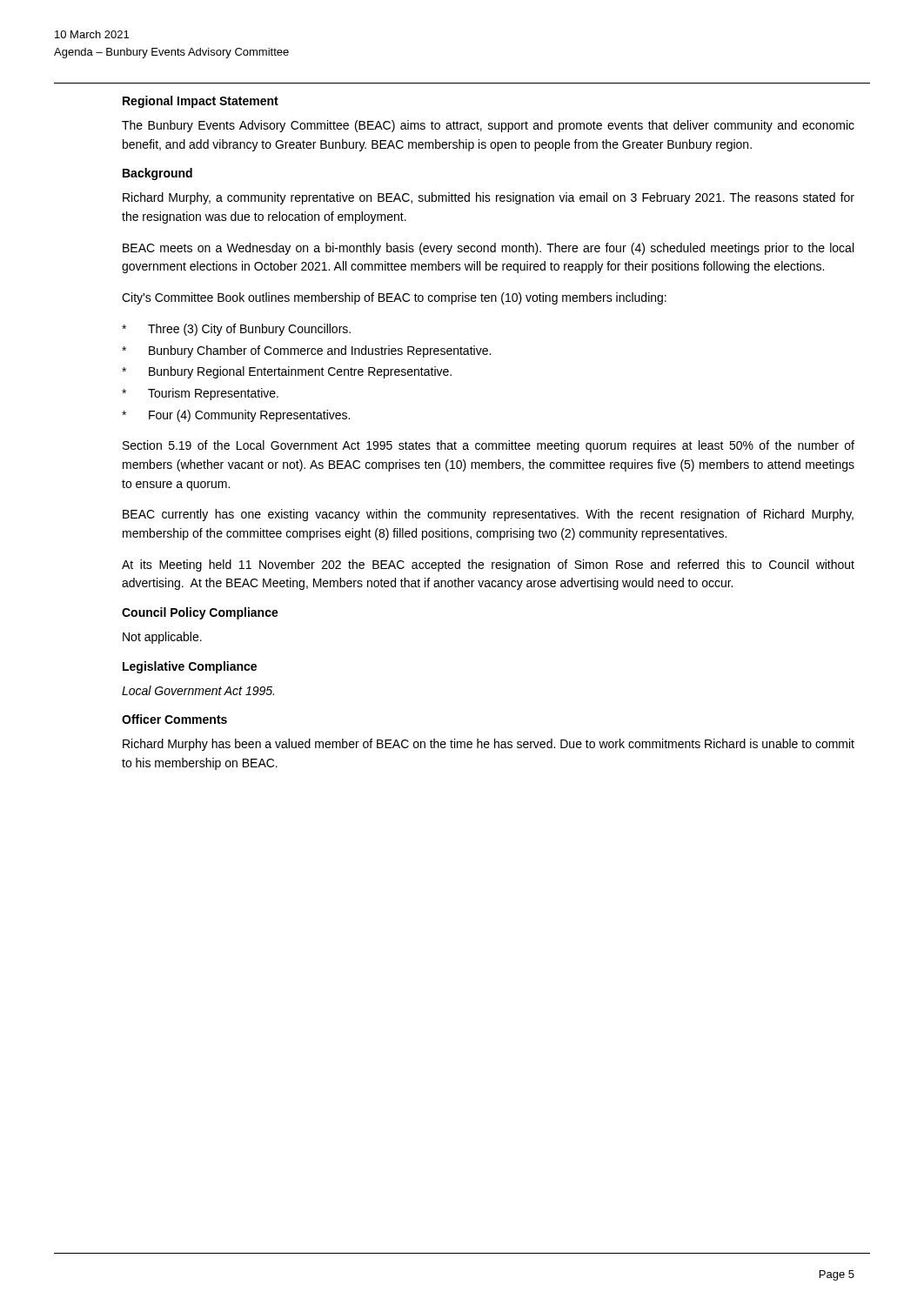Select the region starting "At its Meeting held 11 November"
The width and height of the screenshot is (924, 1305).
488,574
